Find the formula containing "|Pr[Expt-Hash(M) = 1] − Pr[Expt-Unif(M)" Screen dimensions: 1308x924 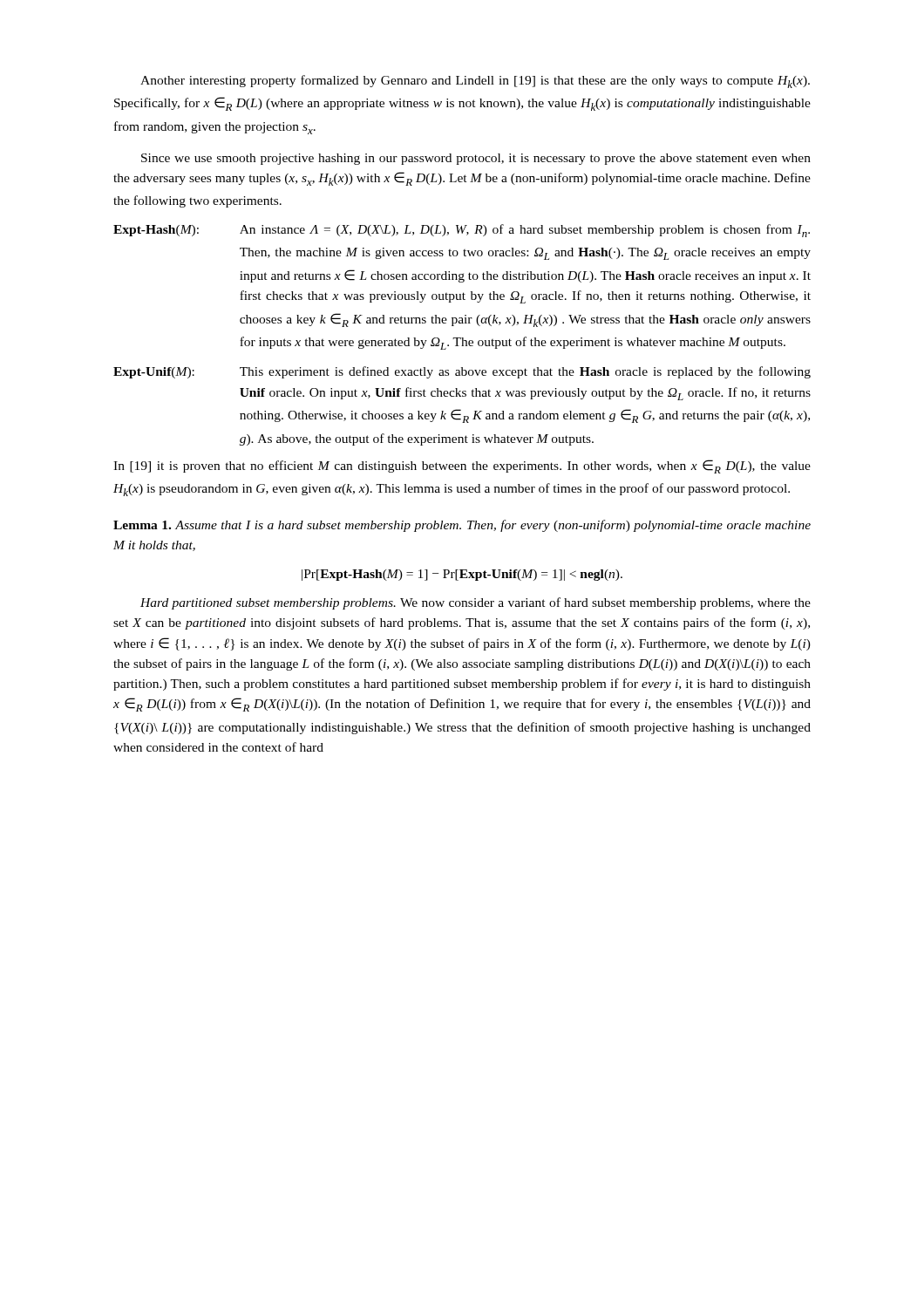(x=462, y=574)
